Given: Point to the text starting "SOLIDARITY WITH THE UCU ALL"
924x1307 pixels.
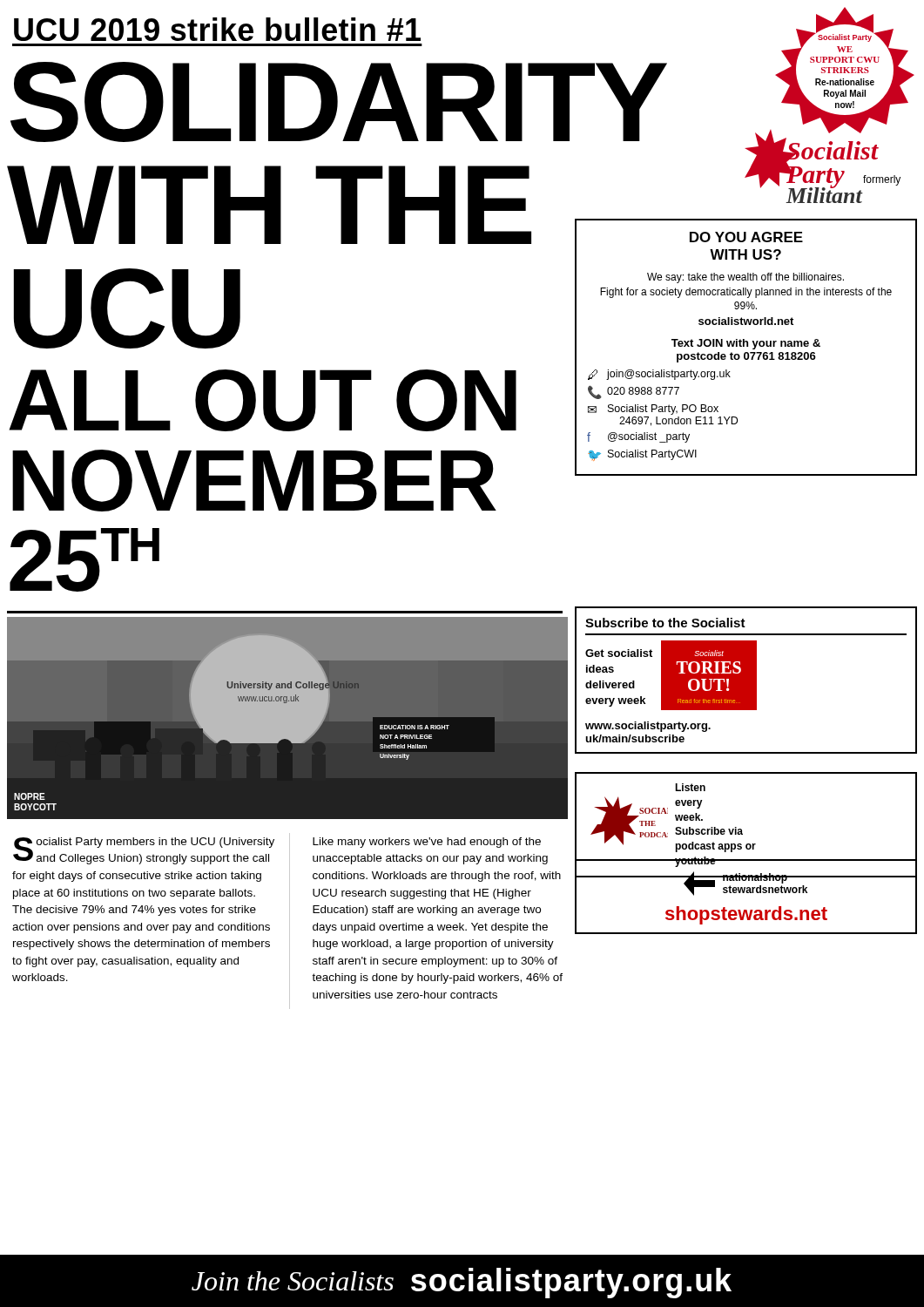Looking at the screenshot, I should 291,329.
